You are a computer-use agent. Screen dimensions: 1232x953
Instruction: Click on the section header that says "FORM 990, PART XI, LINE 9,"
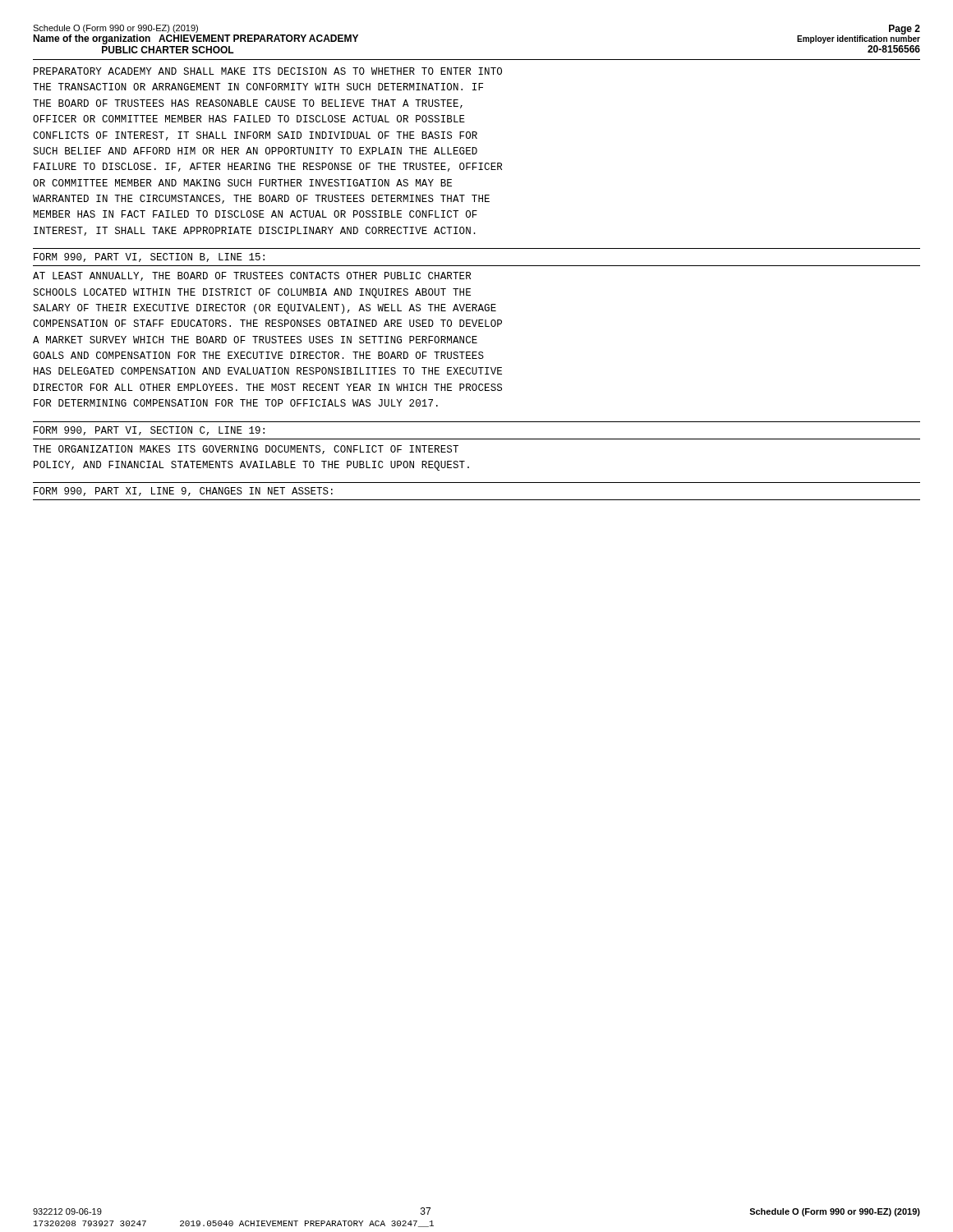(x=184, y=492)
